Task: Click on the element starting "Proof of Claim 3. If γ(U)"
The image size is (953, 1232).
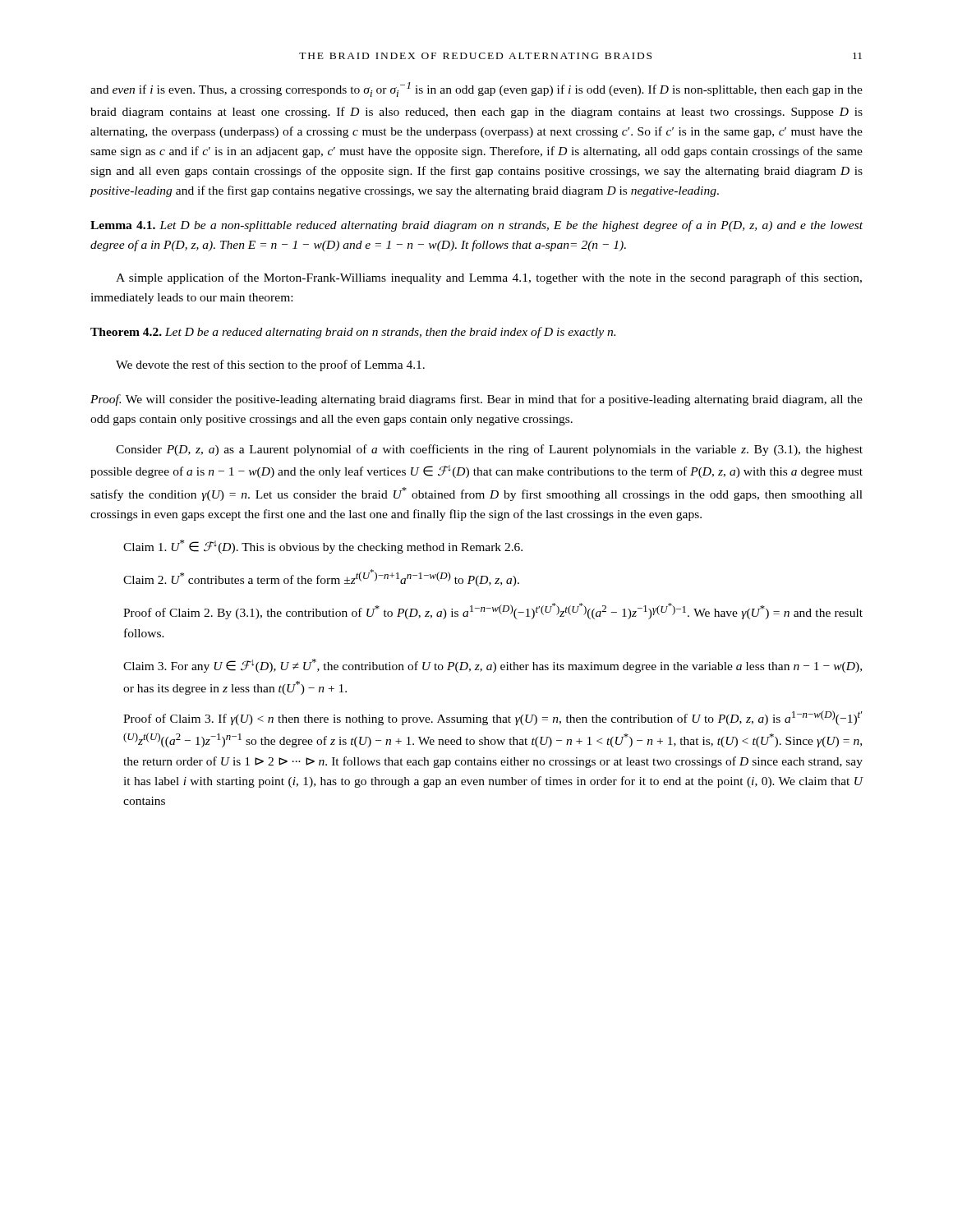Action: tap(493, 758)
